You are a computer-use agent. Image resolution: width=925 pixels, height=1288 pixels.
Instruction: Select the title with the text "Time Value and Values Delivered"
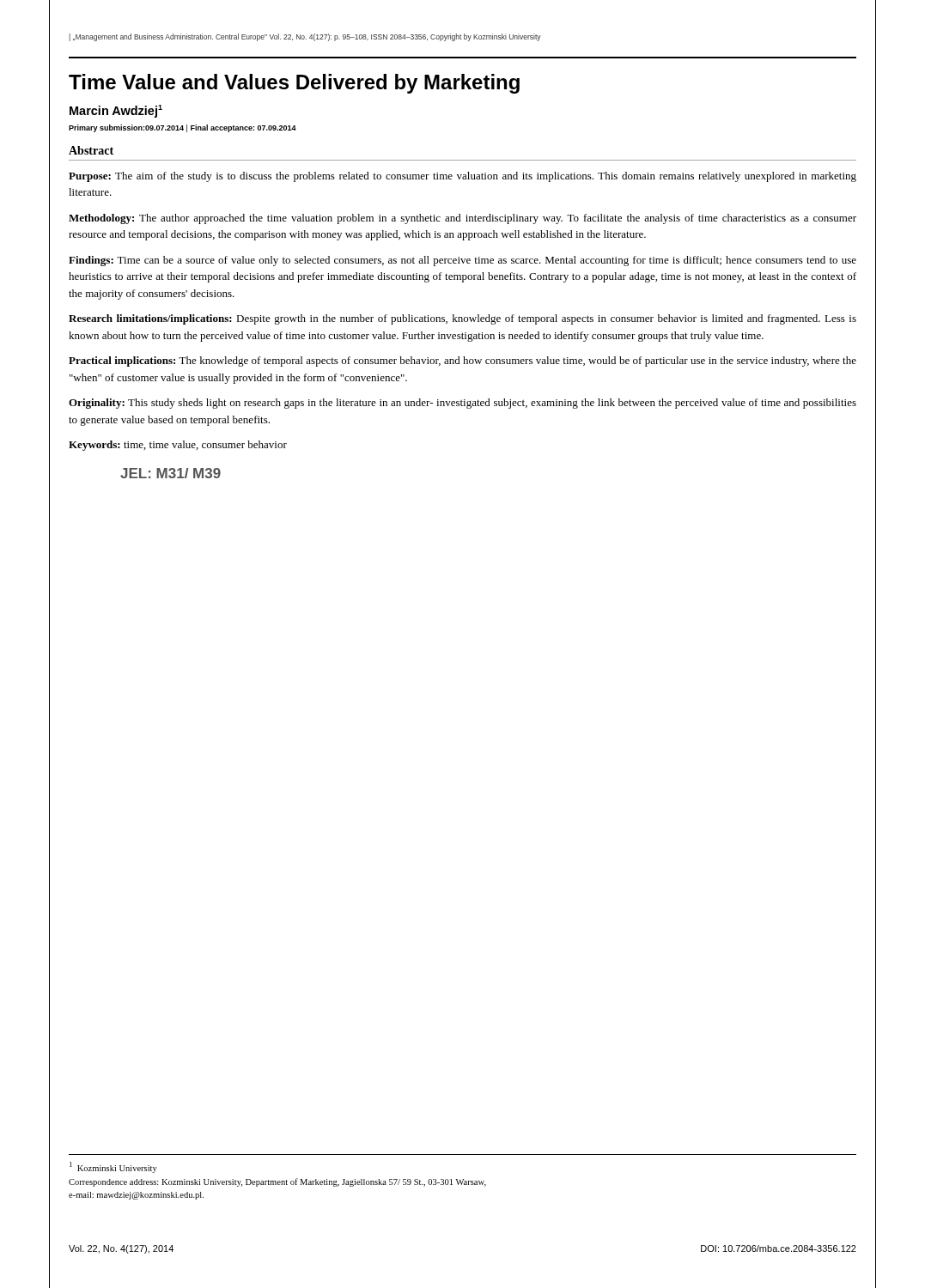click(295, 82)
